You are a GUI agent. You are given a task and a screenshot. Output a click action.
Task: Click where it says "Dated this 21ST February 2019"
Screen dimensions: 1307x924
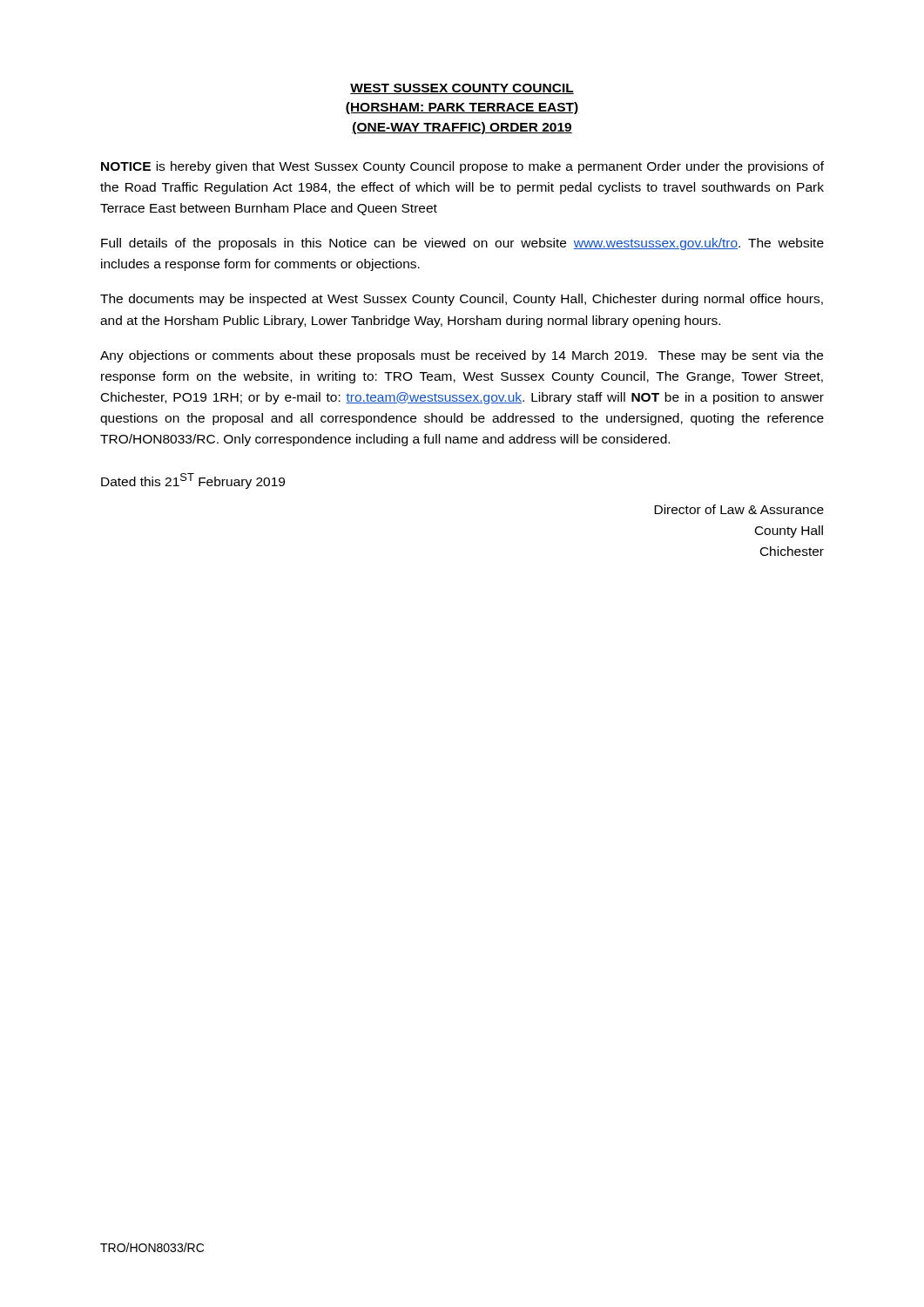tap(193, 479)
